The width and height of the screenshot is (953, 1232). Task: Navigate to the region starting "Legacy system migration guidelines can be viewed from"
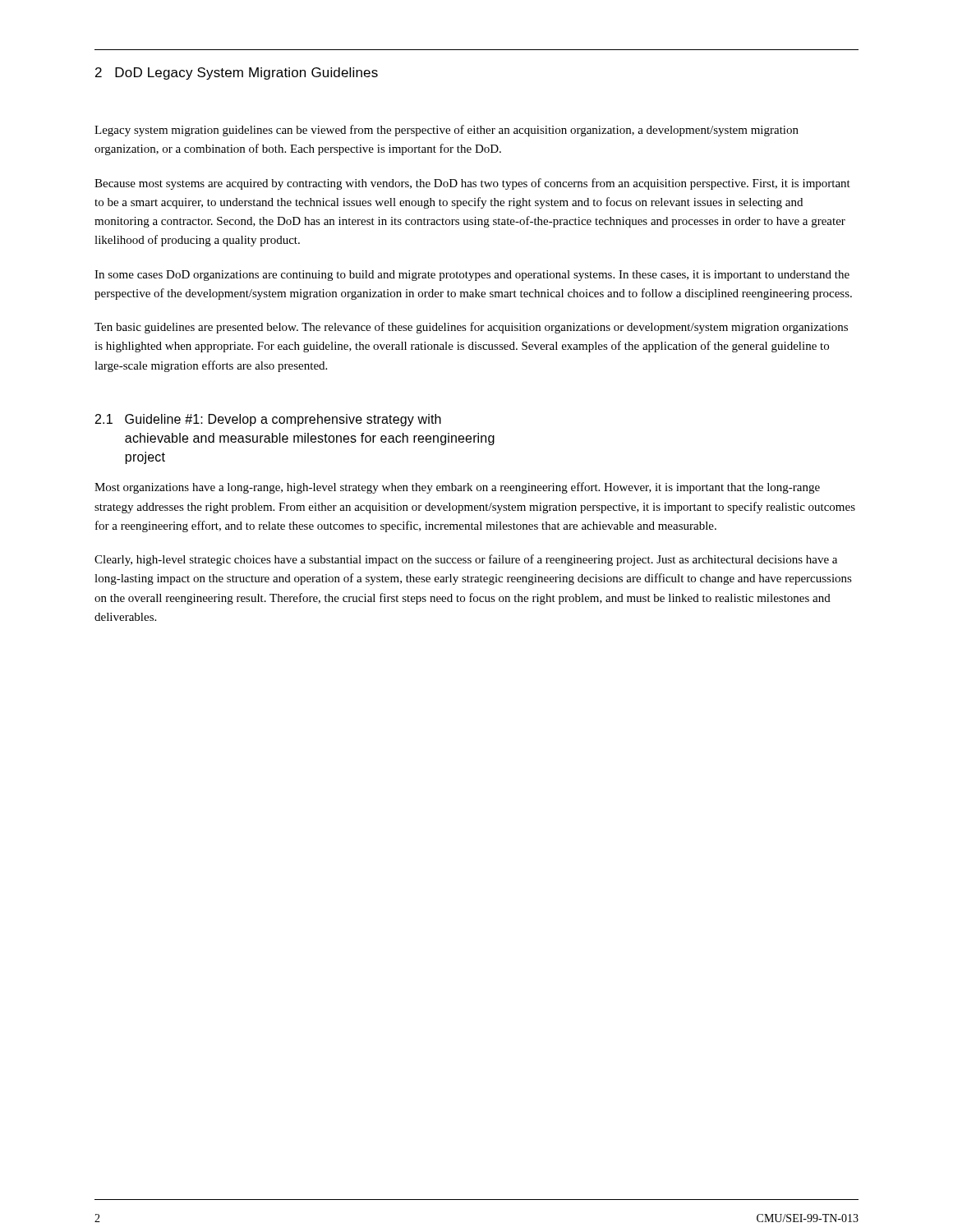click(x=446, y=139)
